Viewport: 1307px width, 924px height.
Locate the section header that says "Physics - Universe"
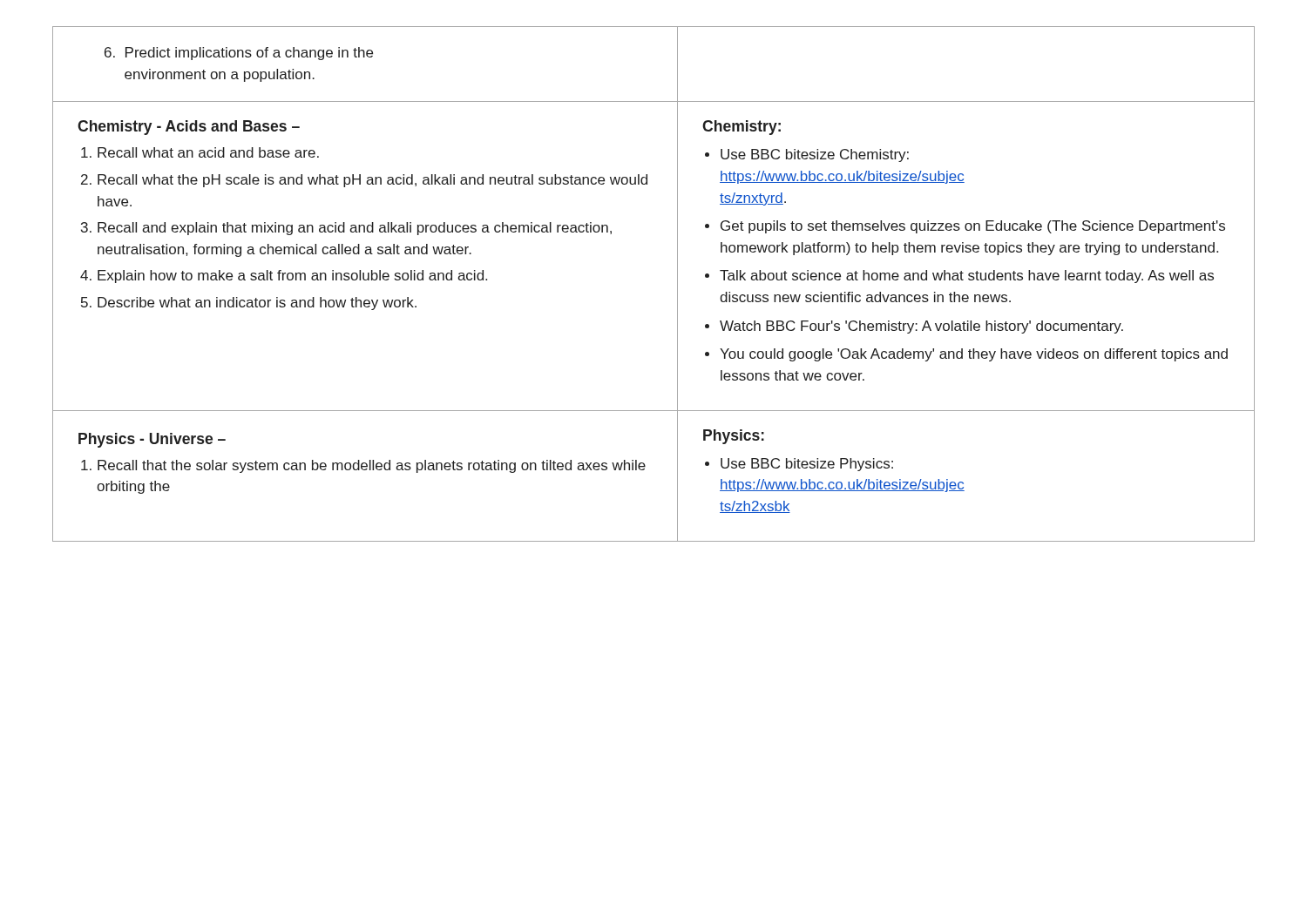pos(152,439)
